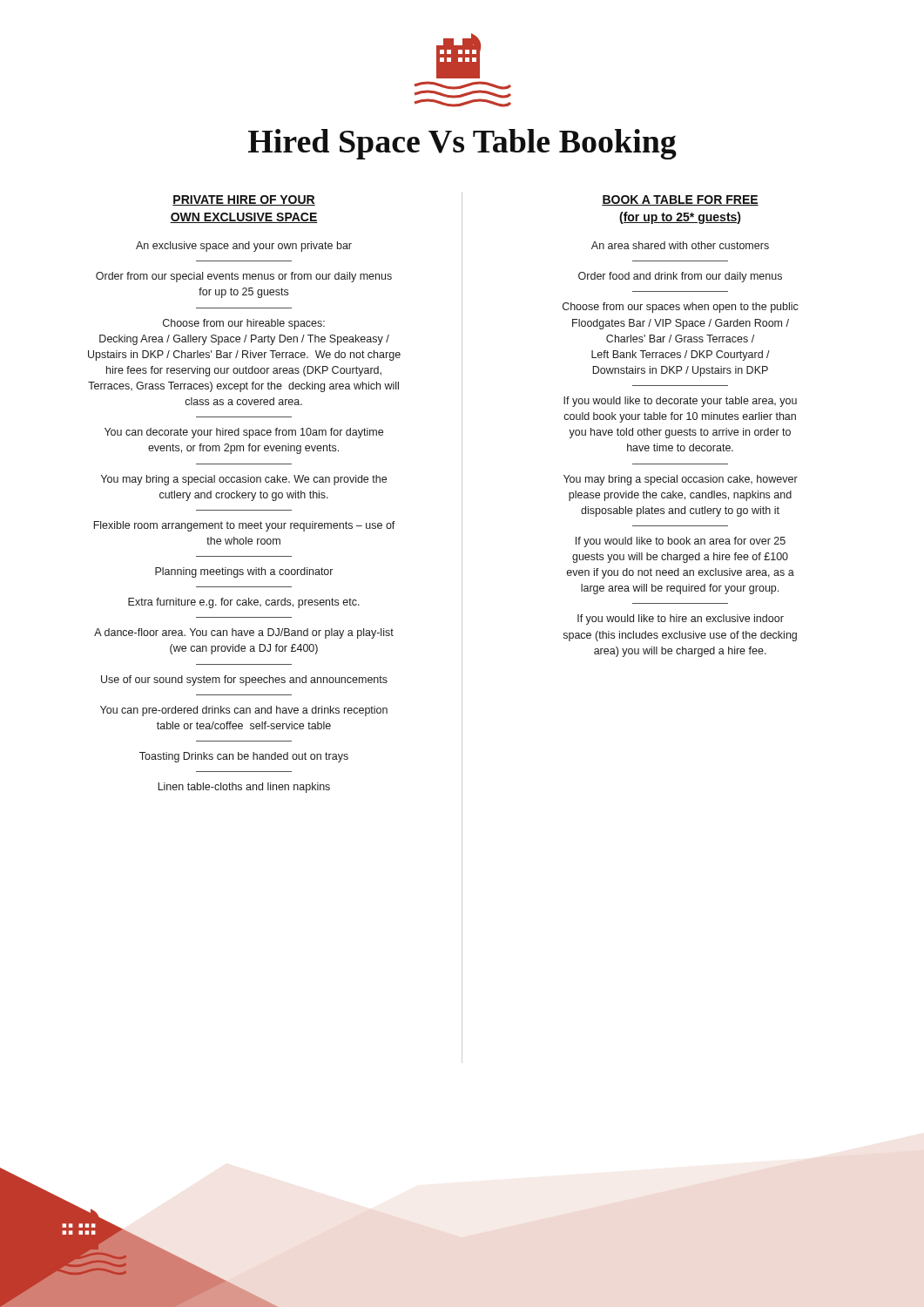Locate the block starting "A dance-floor area. You can have a DJ/Band"
Image resolution: width=924 pixels, height=1307 pixels.
coord(244,641)
